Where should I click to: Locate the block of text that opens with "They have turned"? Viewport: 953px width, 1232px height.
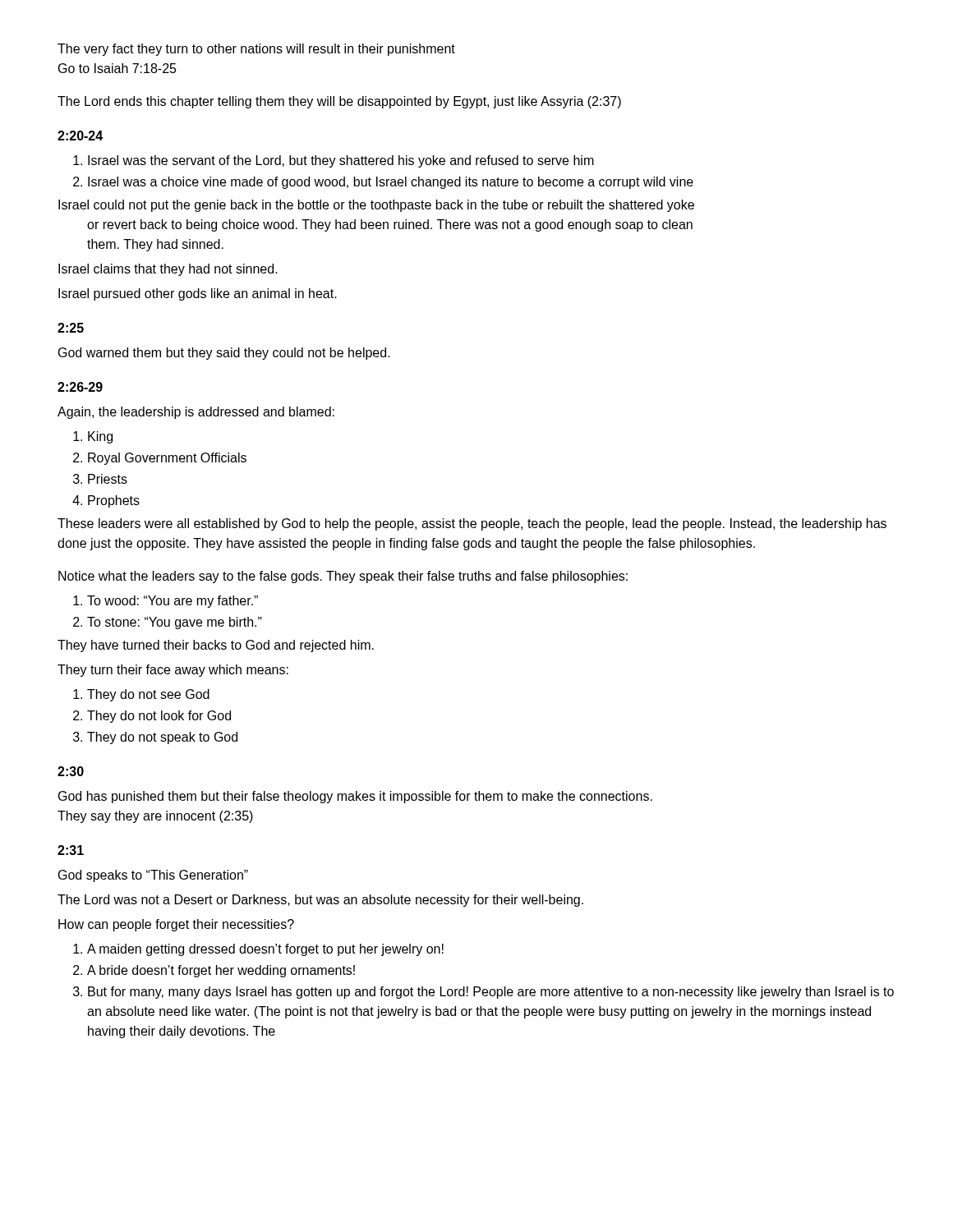[216, 645]
